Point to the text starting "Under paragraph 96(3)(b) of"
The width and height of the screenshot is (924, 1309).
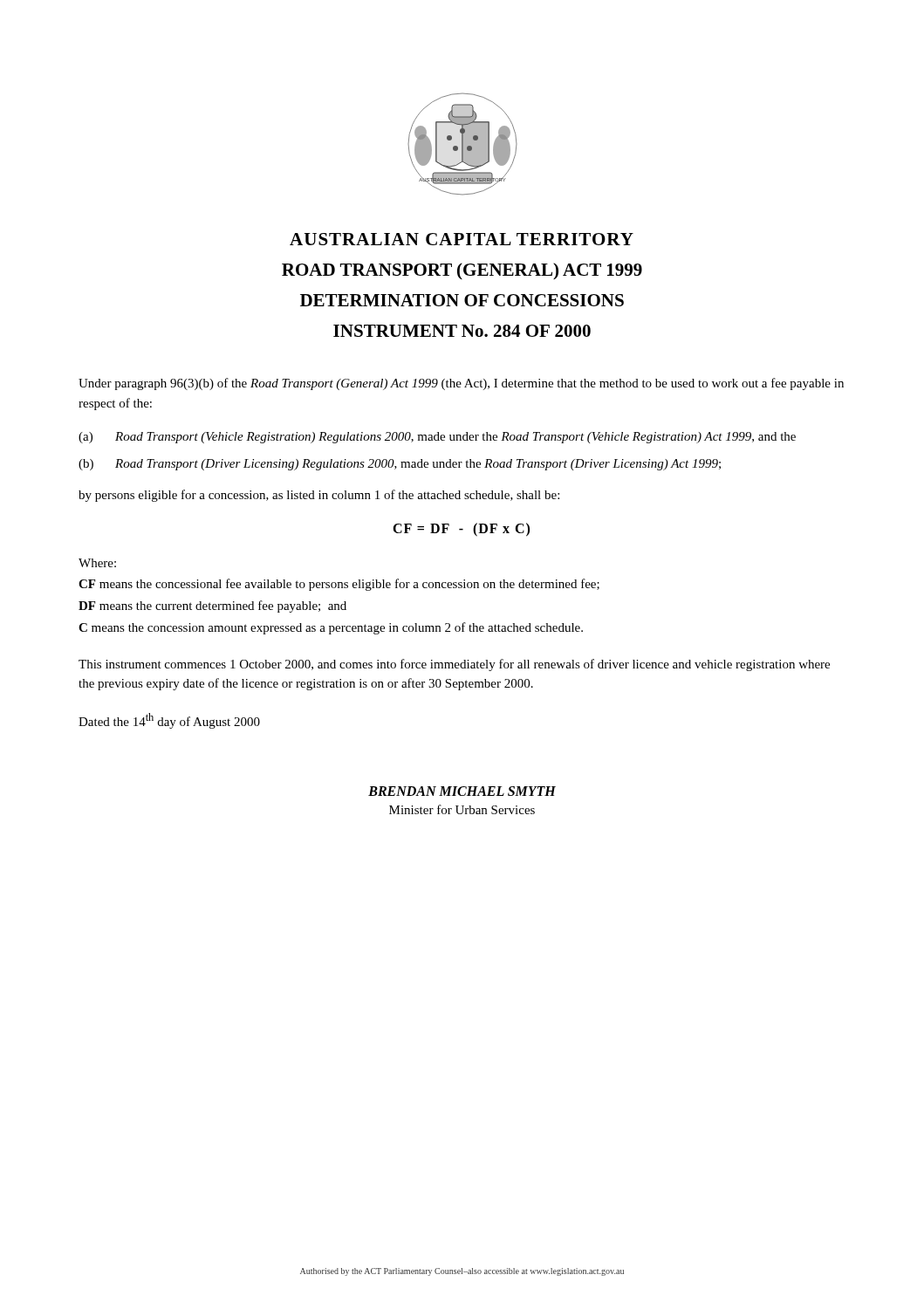pyautogui.click(x=461, y=393)
